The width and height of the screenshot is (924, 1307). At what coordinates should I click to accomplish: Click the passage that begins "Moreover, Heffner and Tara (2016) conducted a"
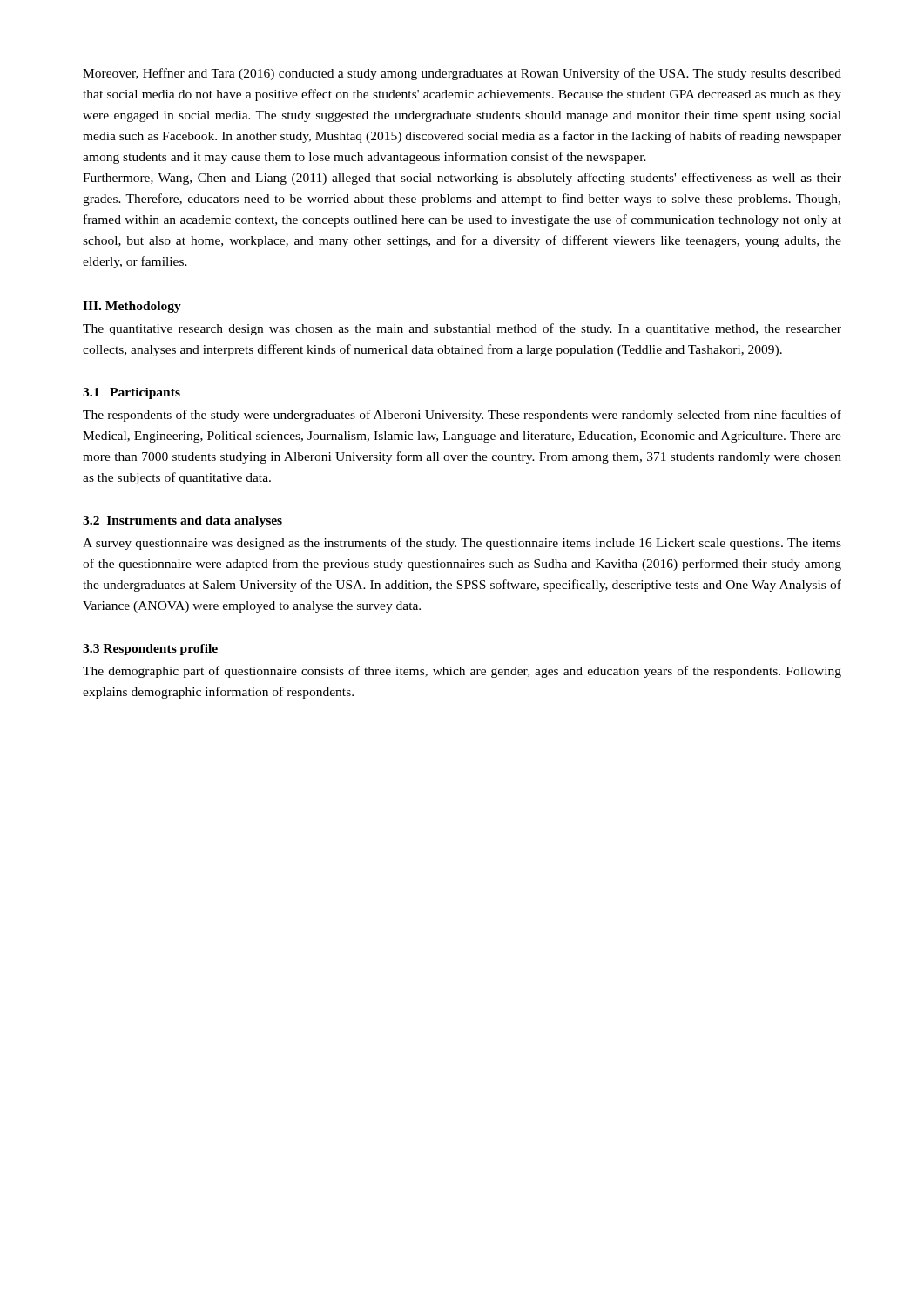click(x=462, y=115)
